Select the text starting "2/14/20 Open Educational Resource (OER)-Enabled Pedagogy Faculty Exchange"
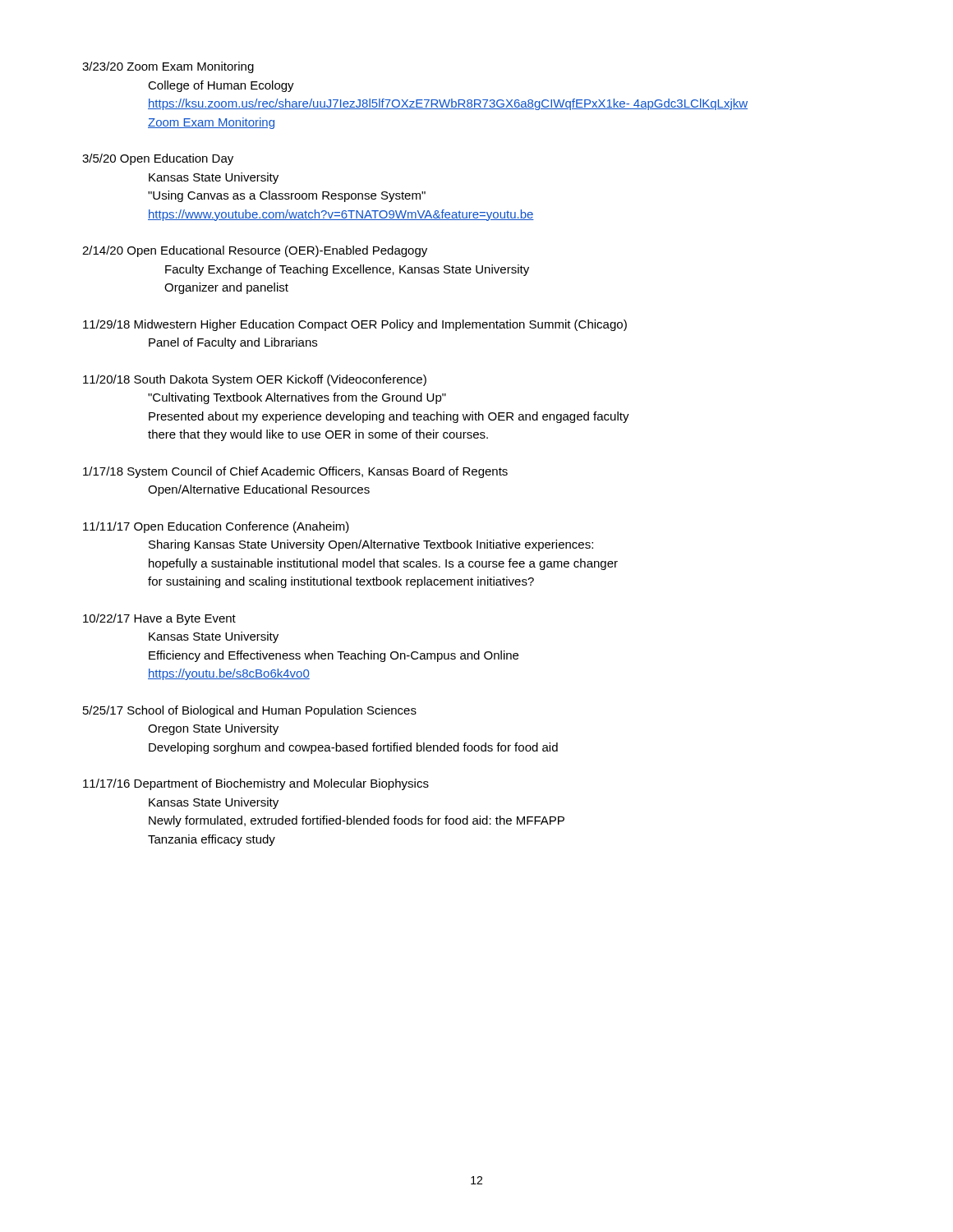The image size is (953, 1232). pos(476,270)
